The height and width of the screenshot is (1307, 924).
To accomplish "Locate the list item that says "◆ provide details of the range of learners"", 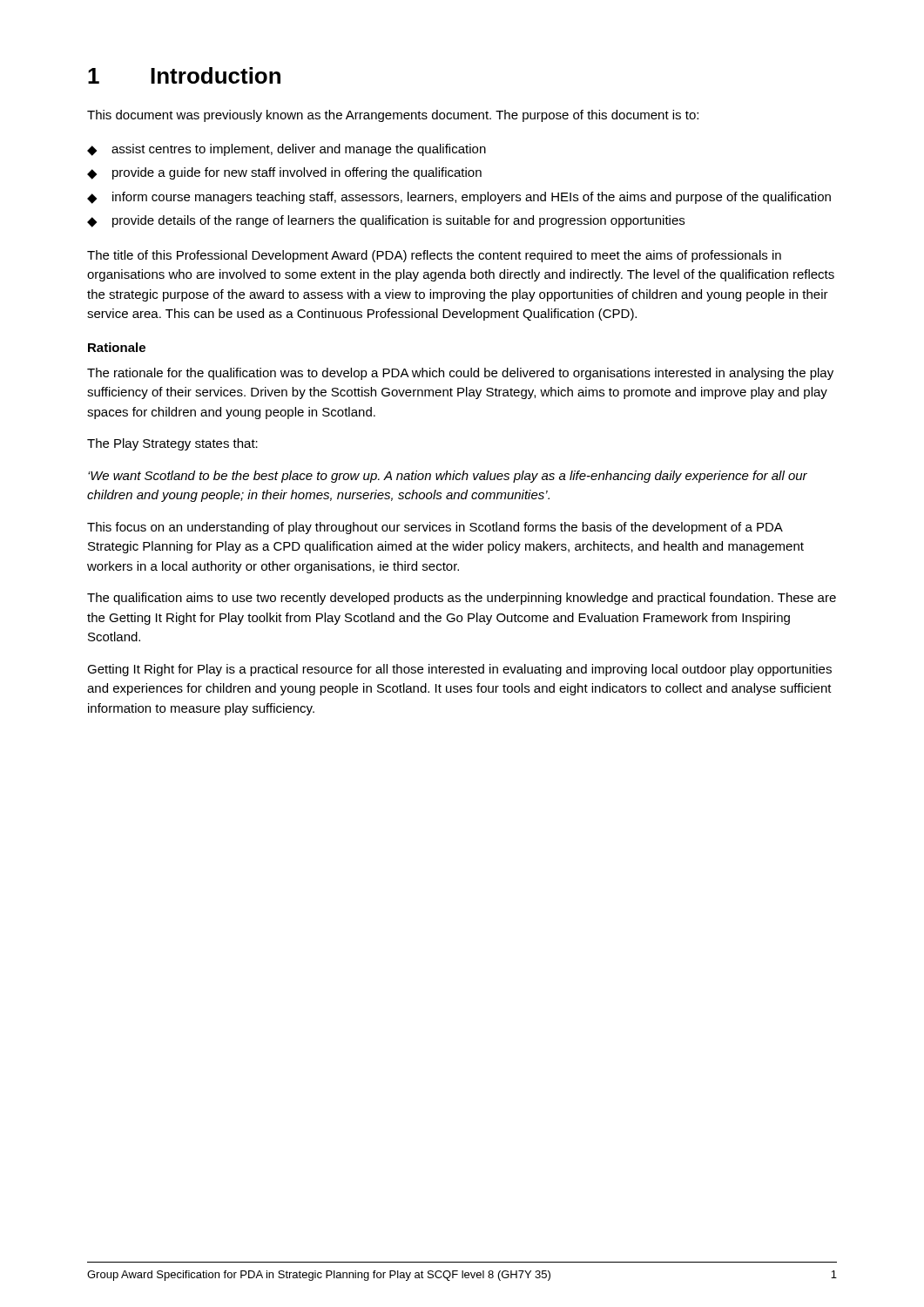I will (462, 221).
